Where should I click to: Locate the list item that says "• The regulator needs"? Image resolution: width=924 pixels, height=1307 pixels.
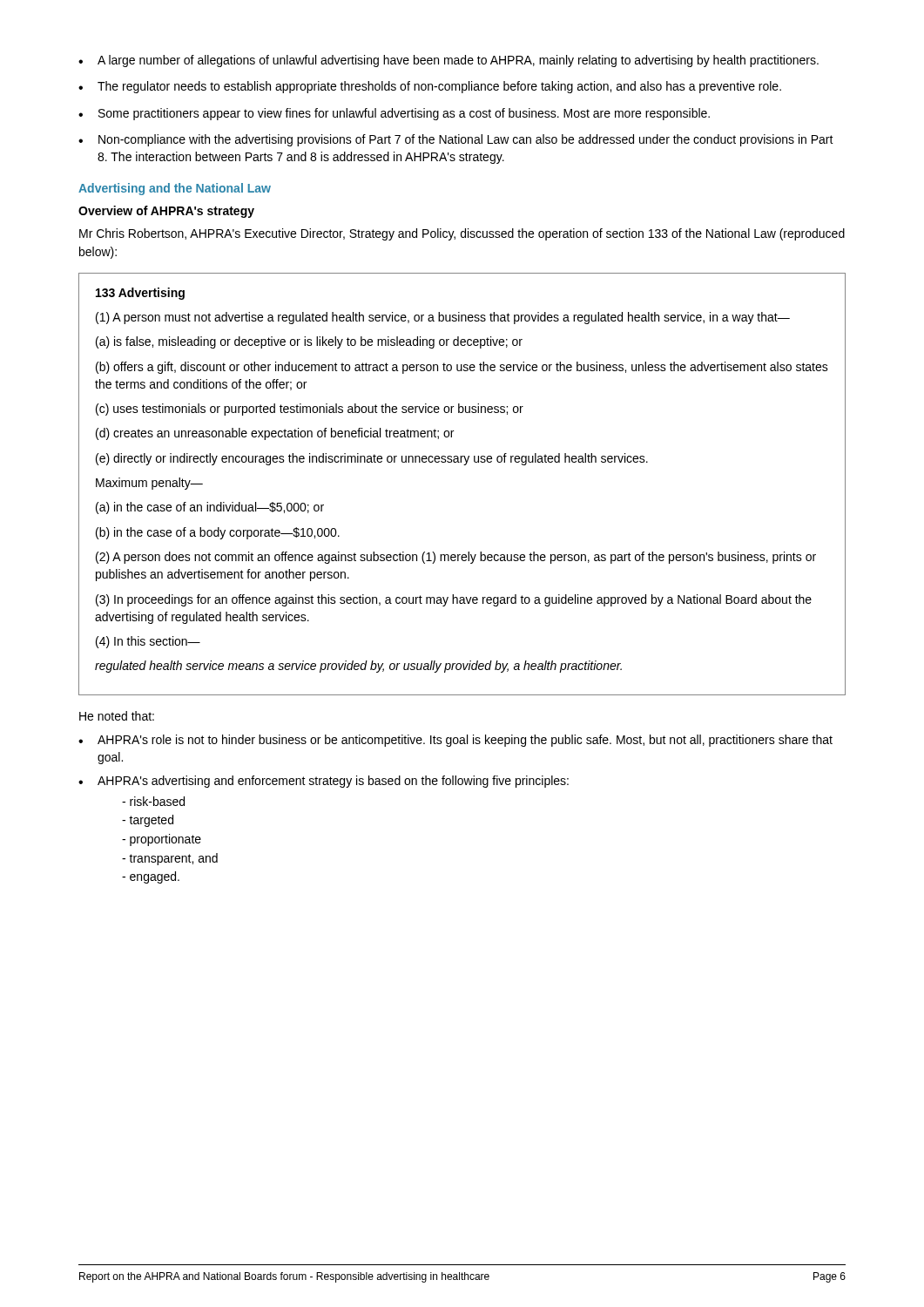coord(462,89)
